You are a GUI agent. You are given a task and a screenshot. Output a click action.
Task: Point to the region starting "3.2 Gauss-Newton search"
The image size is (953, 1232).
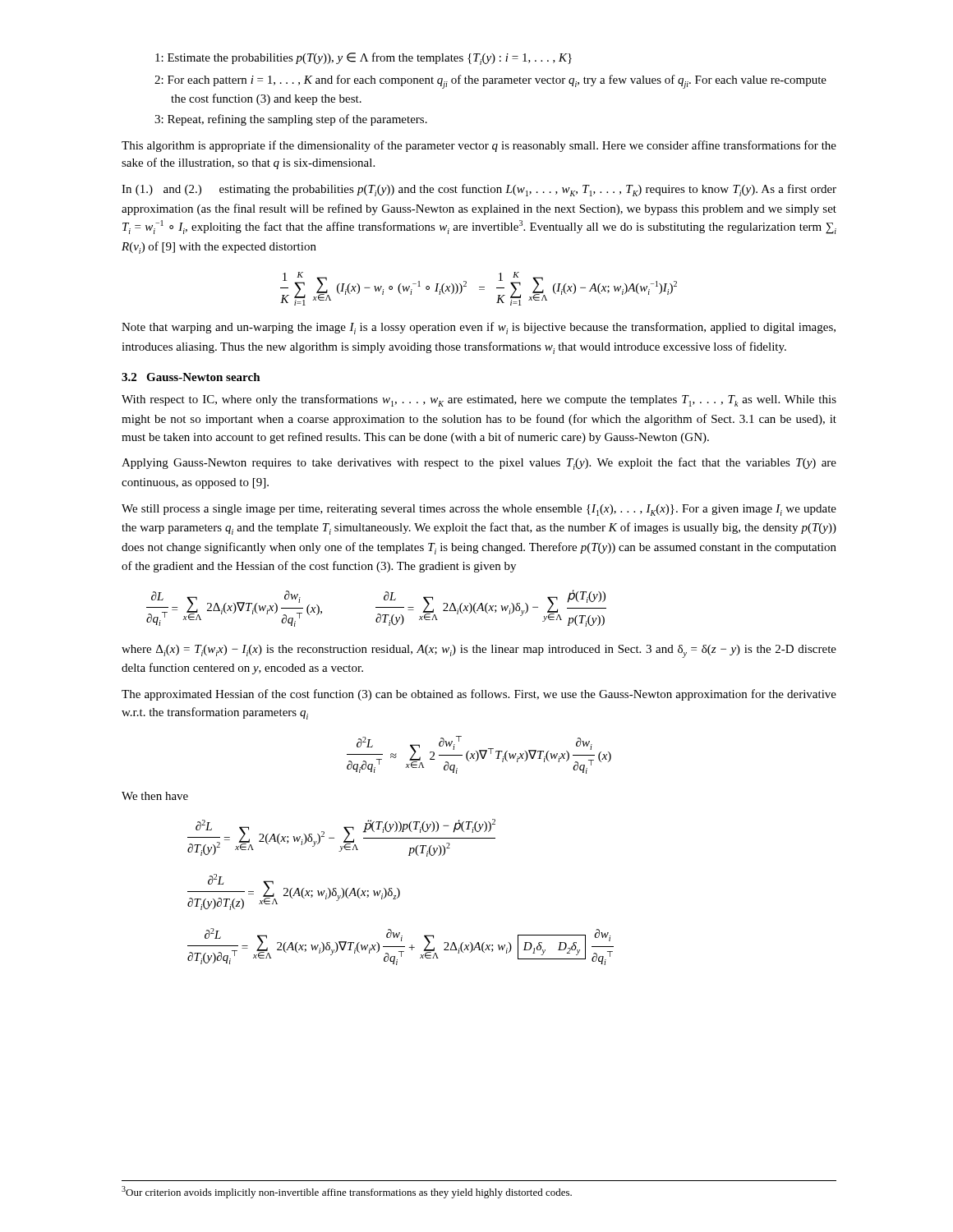click(191, 377)
